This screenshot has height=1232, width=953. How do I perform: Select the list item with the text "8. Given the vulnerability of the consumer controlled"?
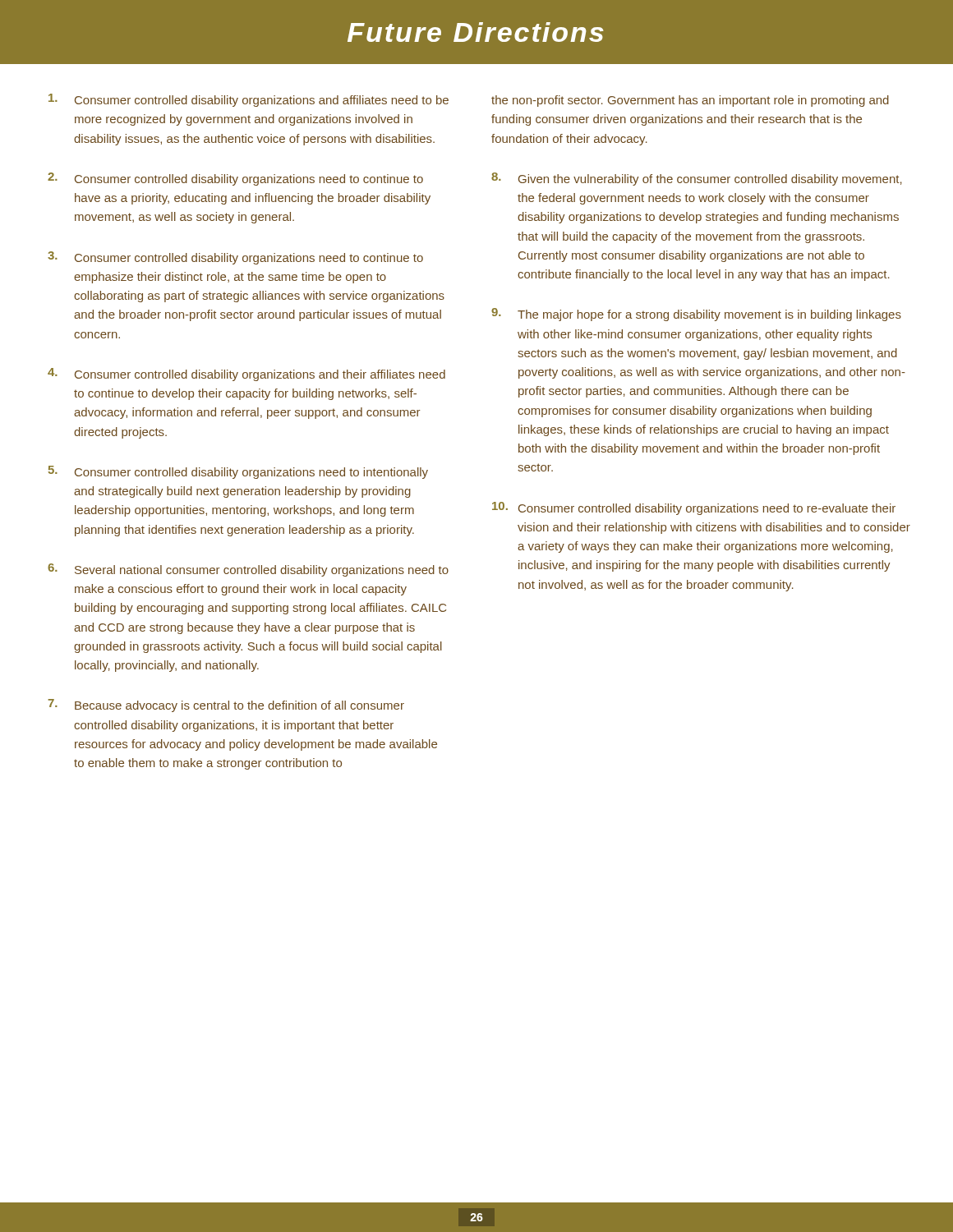tap(701, 226)
